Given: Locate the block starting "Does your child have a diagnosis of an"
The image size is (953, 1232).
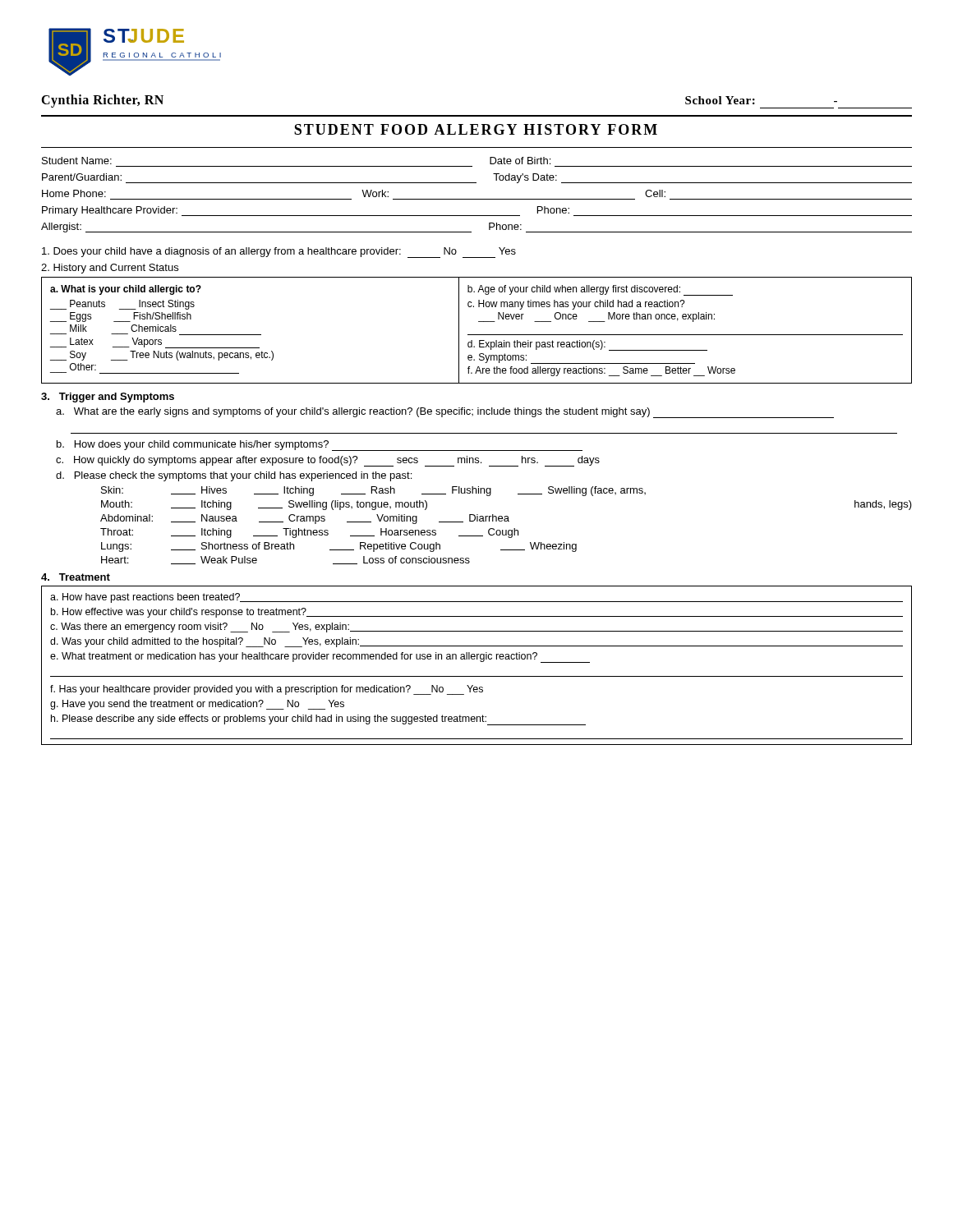Looking at the screenshot, I should tap(278, 251).
